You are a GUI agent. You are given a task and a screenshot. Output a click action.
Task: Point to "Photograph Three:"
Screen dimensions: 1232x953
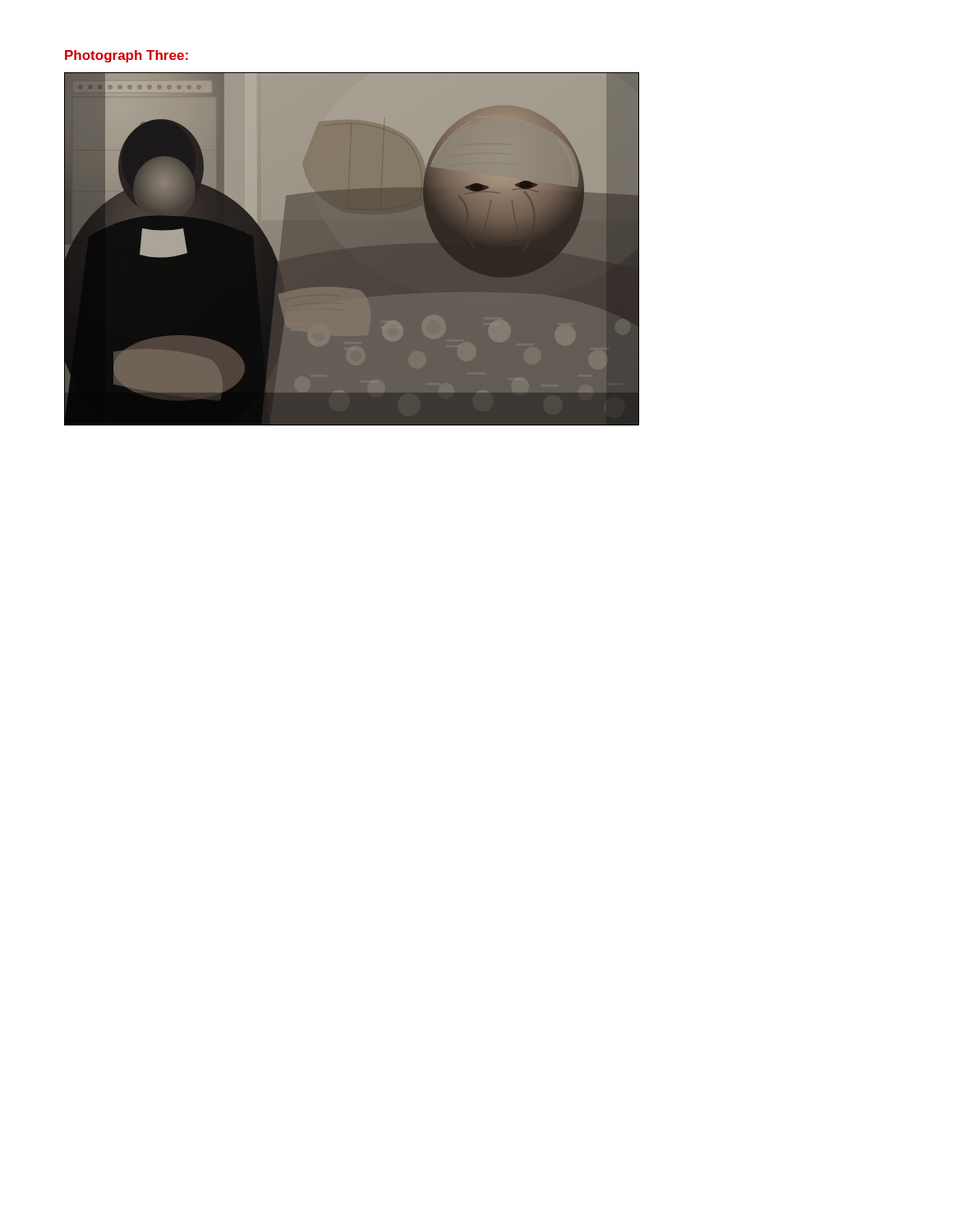coord(127,55)
